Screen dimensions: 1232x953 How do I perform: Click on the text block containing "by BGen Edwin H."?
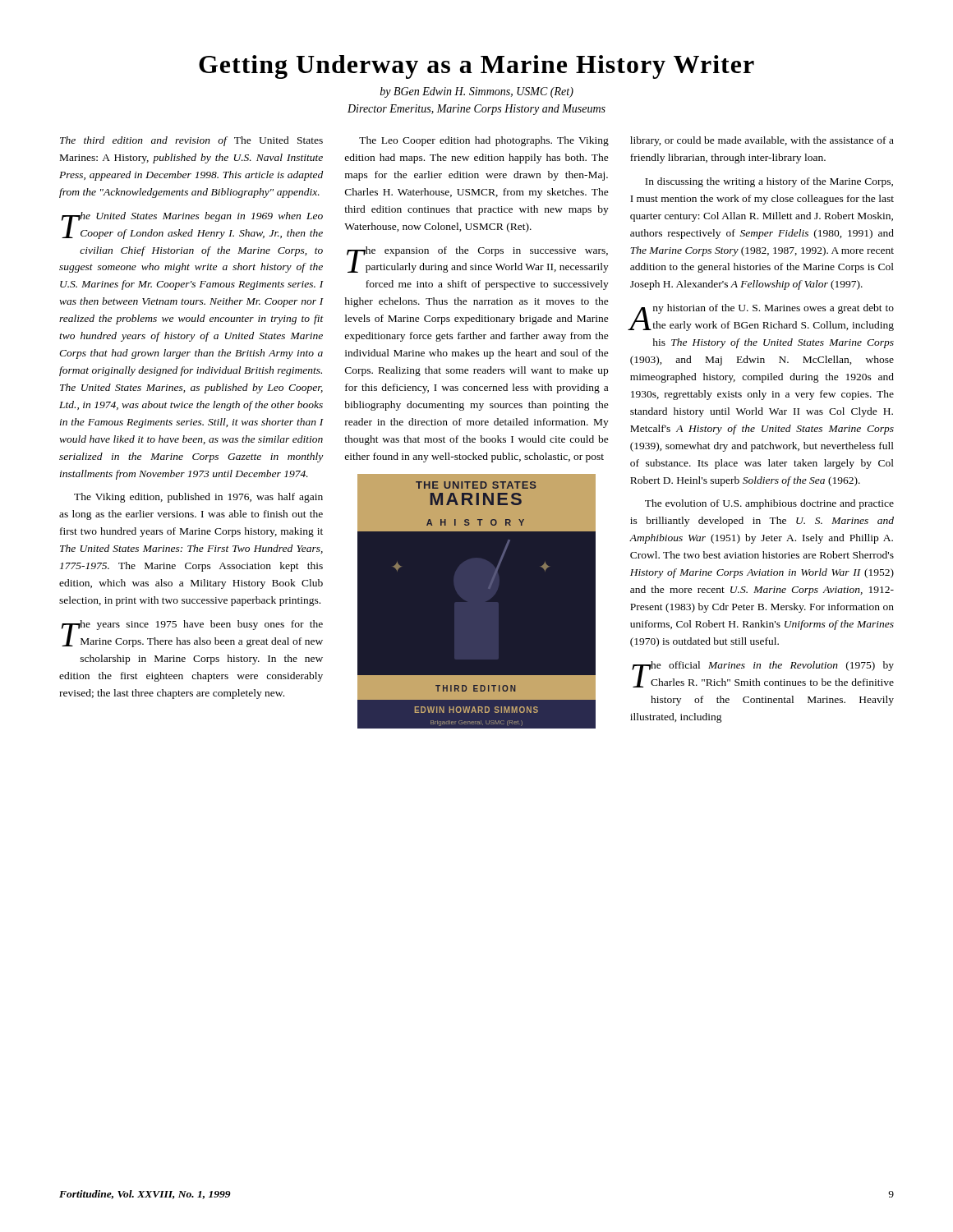click(x=476, y=100)
